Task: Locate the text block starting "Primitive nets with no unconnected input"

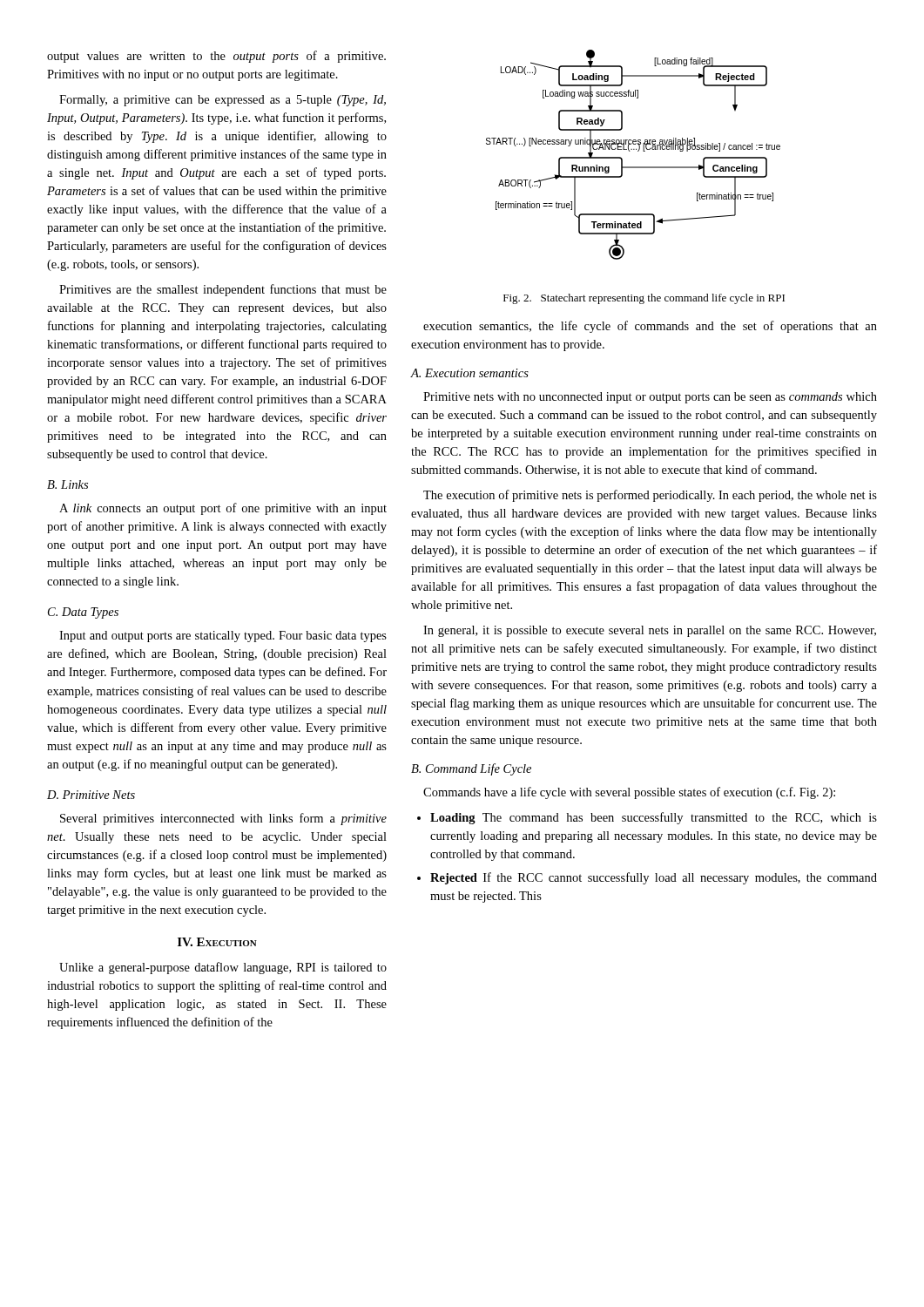Action: pyautogui.click(x=644, y=569)
